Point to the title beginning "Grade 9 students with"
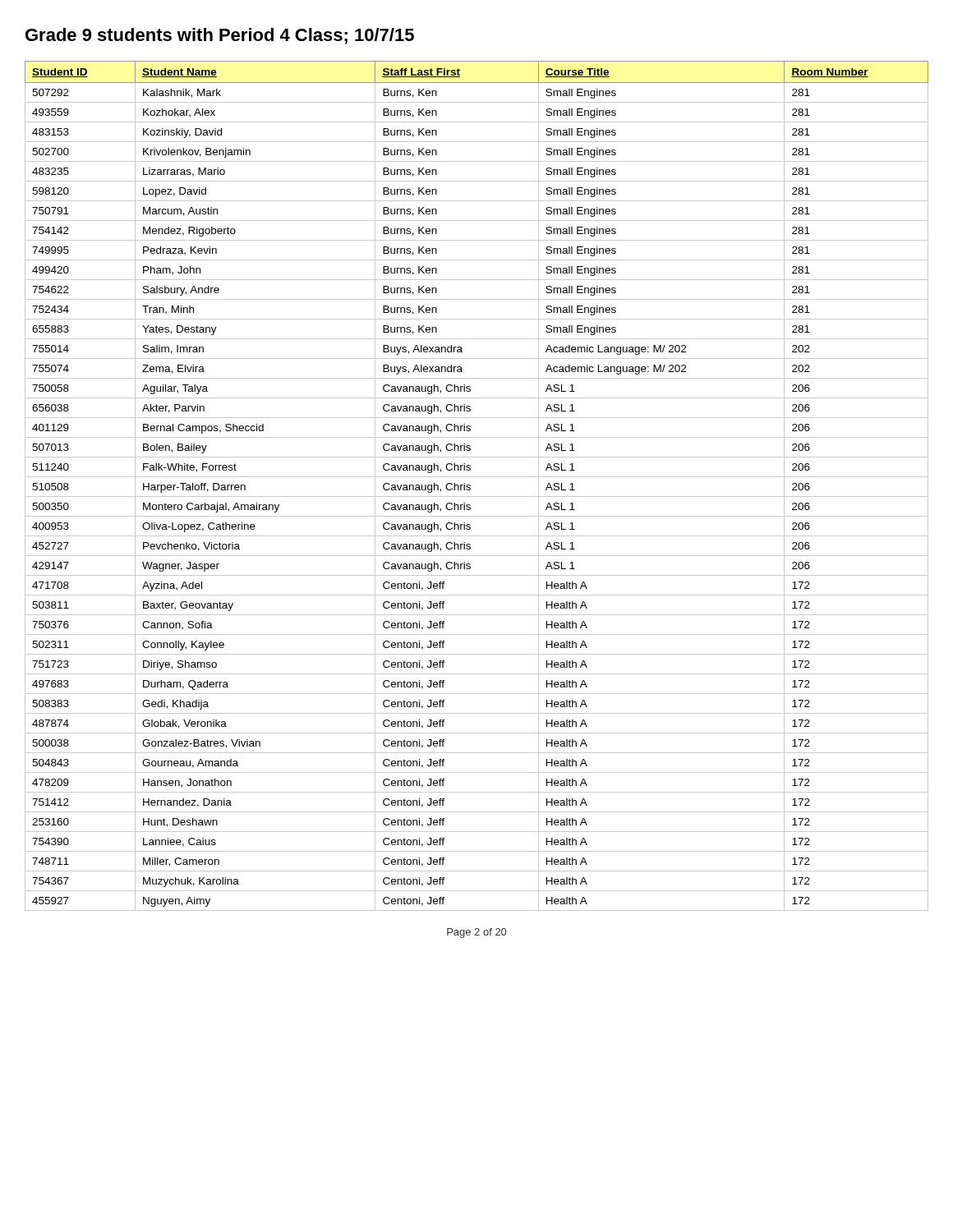Screen dimensions: 1232x953 pyautogui.click(x=220, y=36)
